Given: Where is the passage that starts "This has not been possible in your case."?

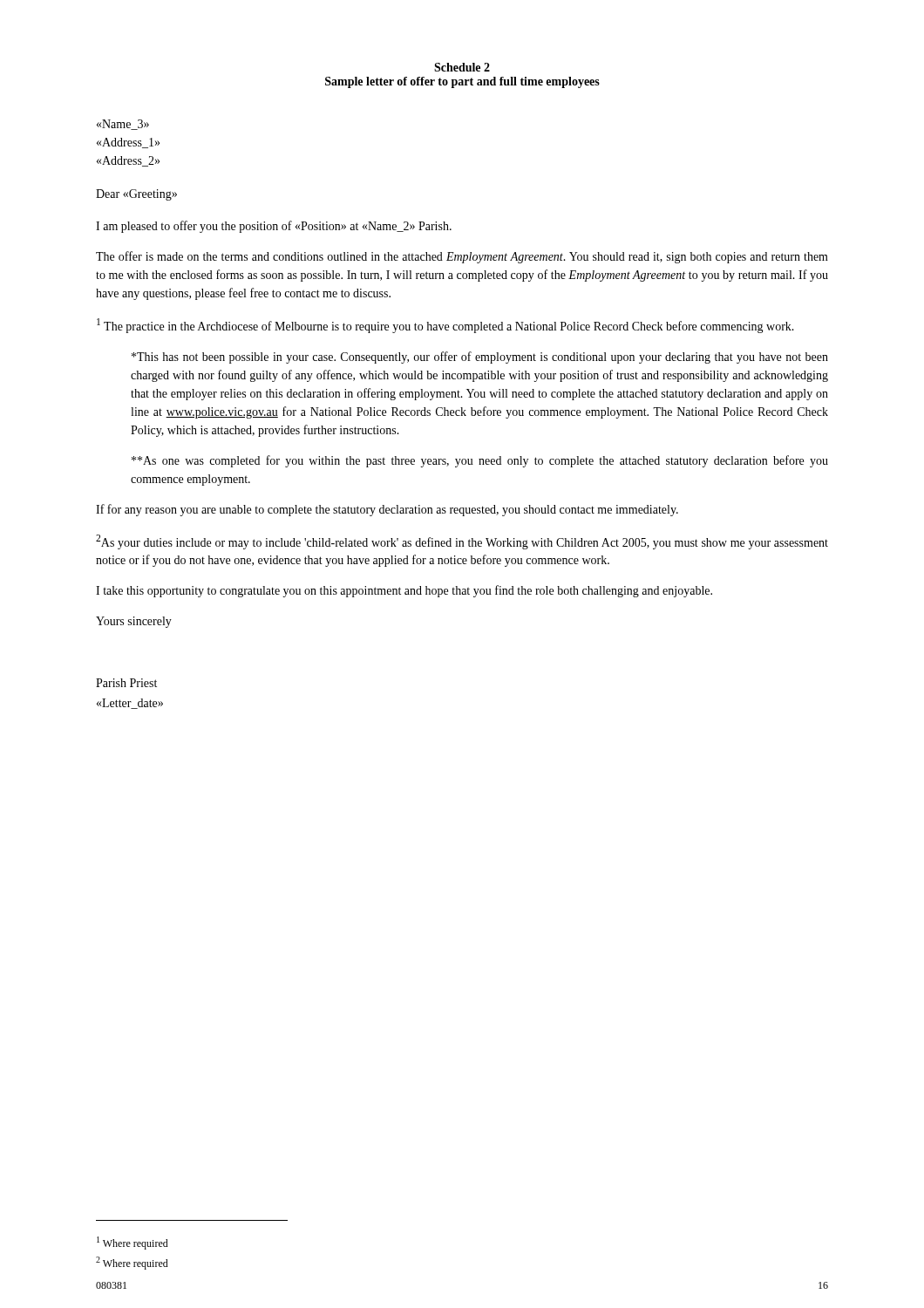Looking at the screenshot, I should coord(479,393).
